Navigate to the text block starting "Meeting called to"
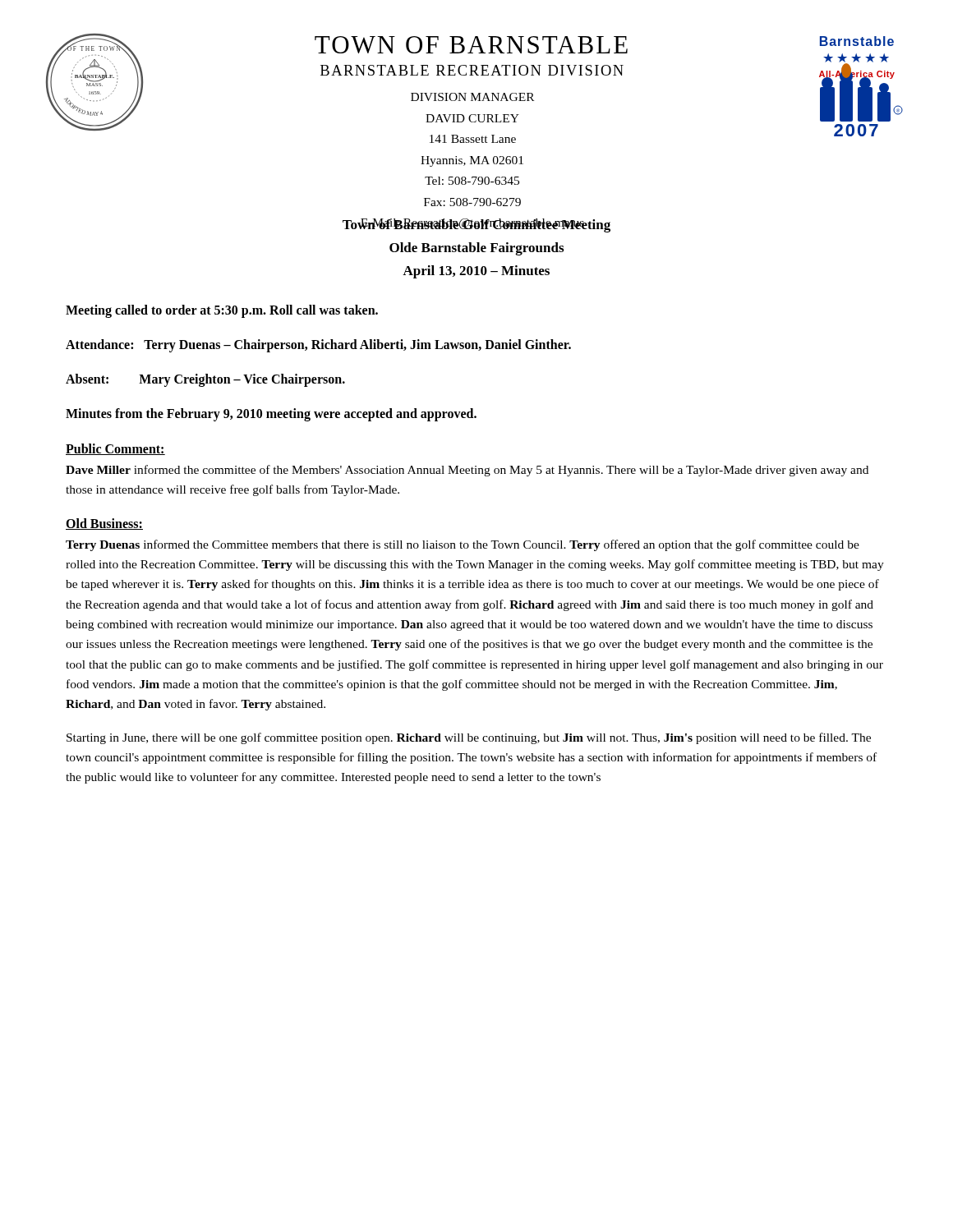 (x=222, y=310)
